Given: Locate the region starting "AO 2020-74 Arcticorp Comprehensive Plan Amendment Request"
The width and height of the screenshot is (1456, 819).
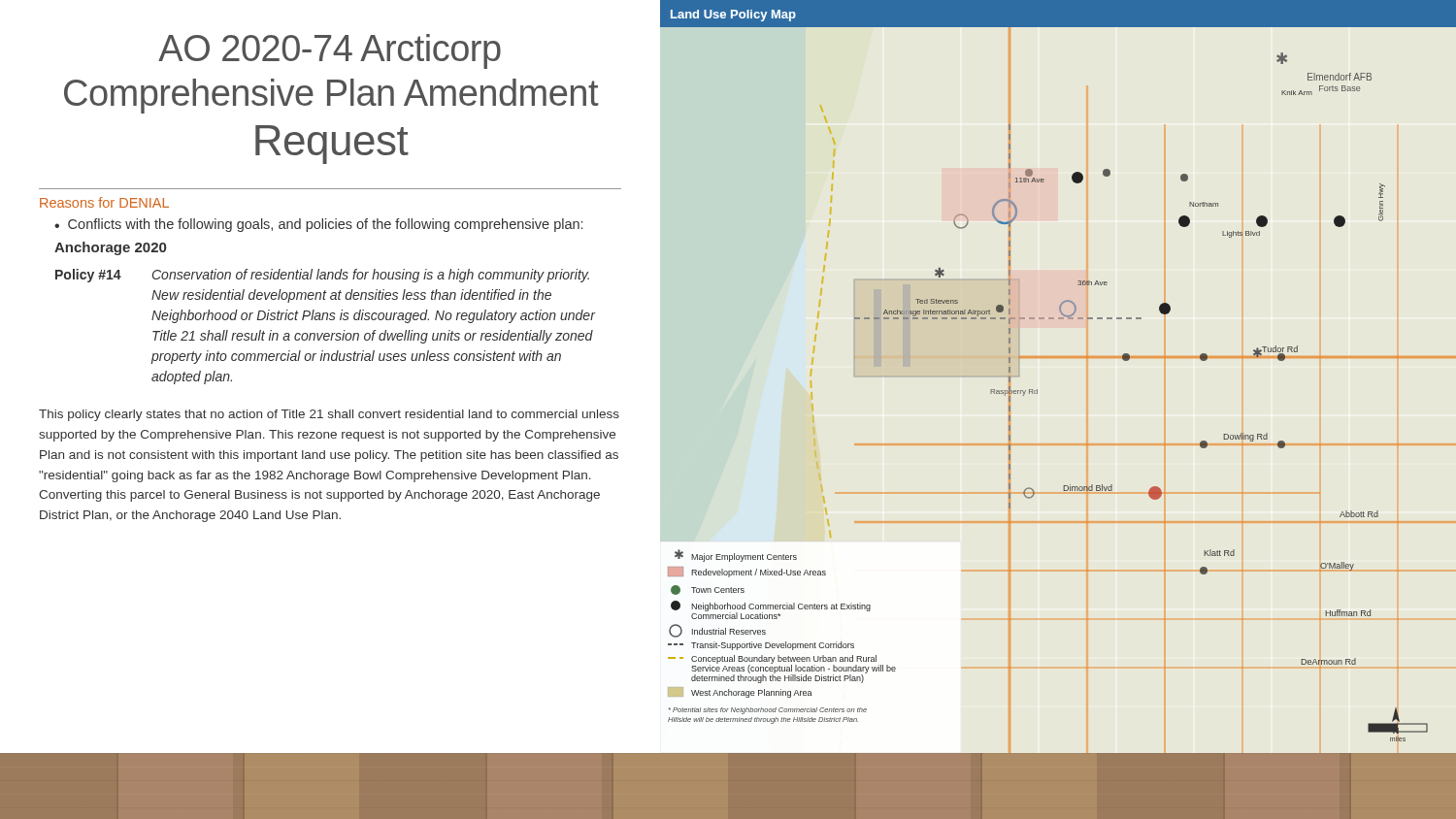Looking at the screenshot, I should pos(330,97).
